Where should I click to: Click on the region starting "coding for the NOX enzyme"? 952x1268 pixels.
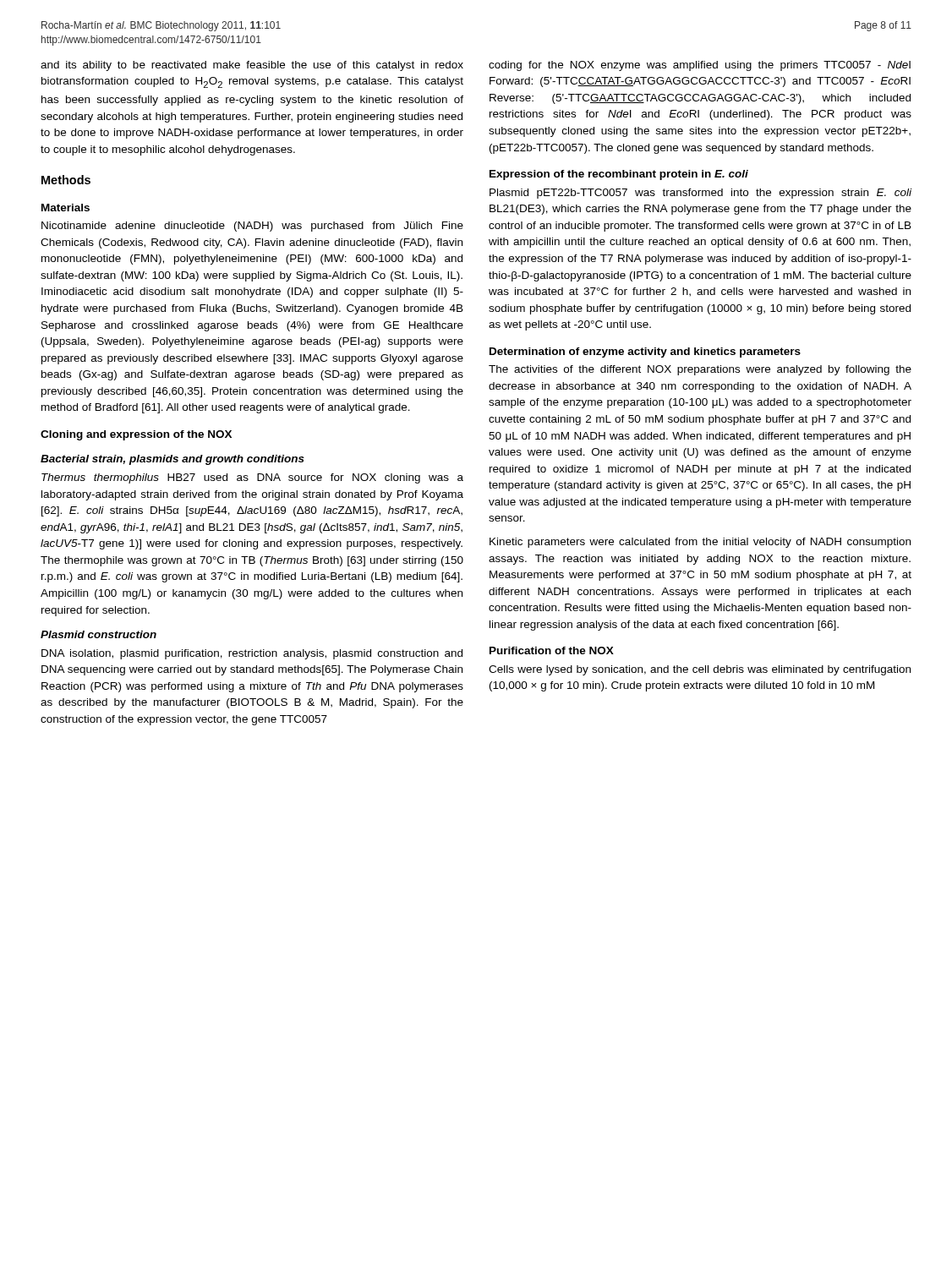700,106
